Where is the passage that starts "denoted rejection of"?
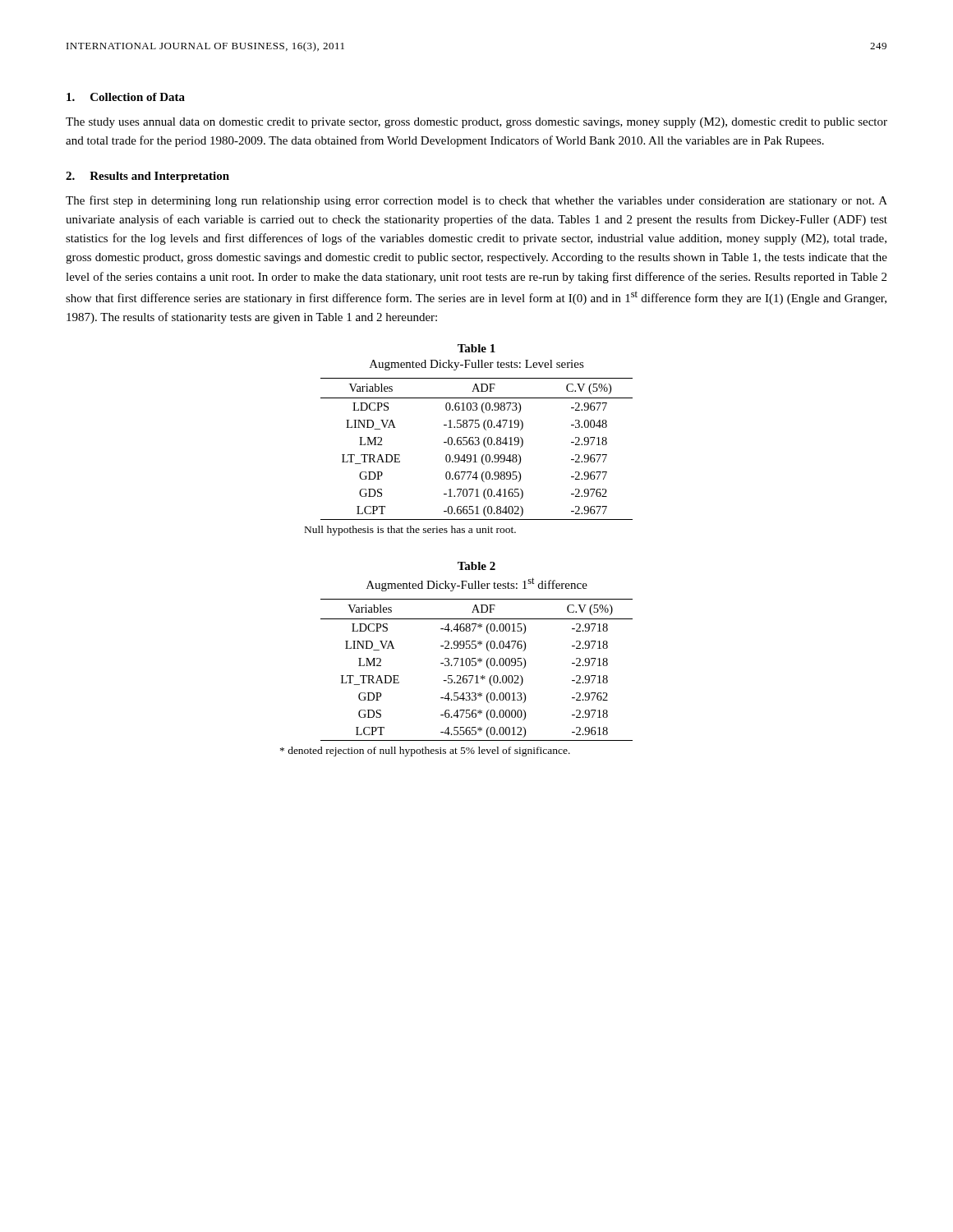The image size is (953, 1232). tap(425, 751)
